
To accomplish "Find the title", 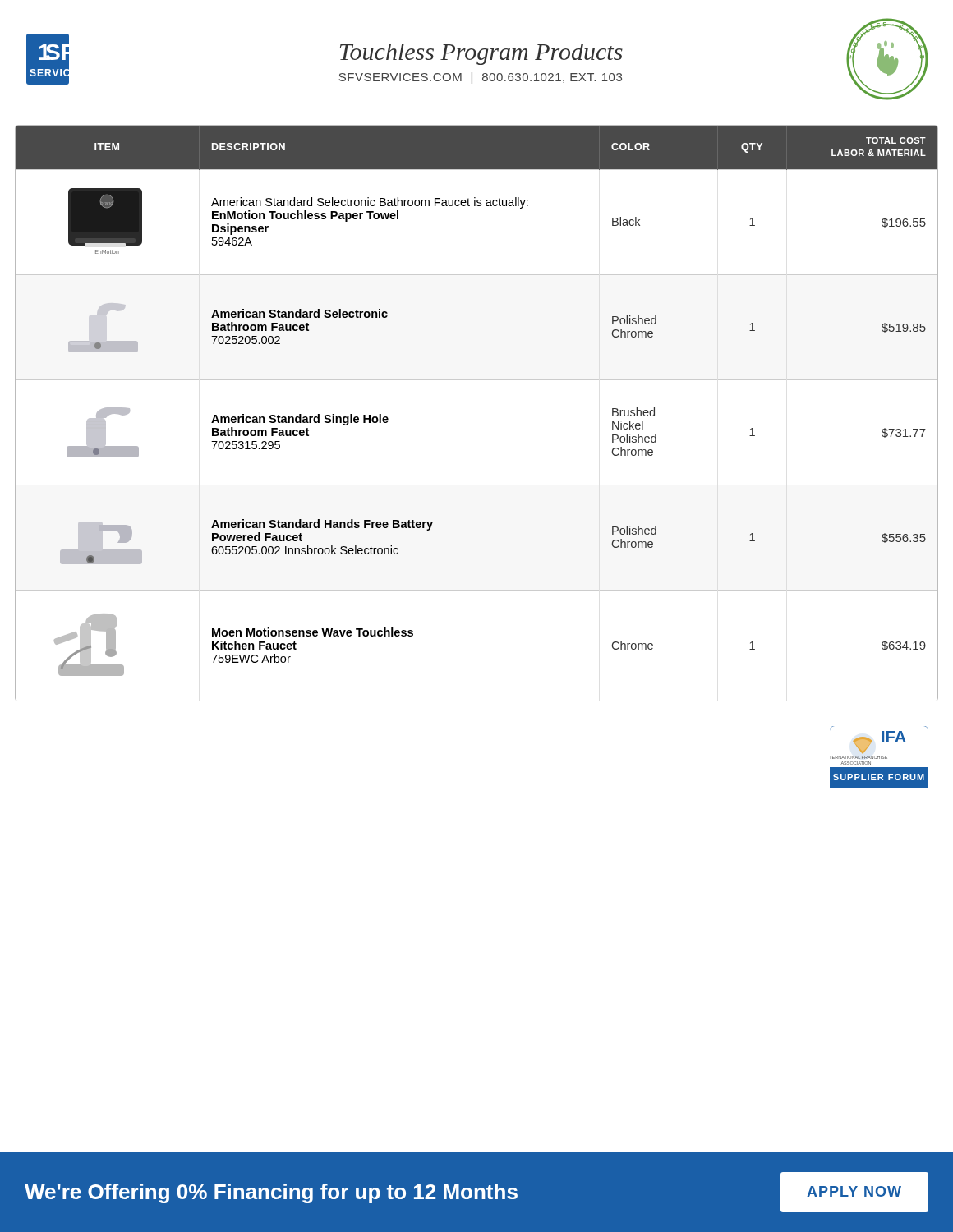I will [x=481, y=51].
